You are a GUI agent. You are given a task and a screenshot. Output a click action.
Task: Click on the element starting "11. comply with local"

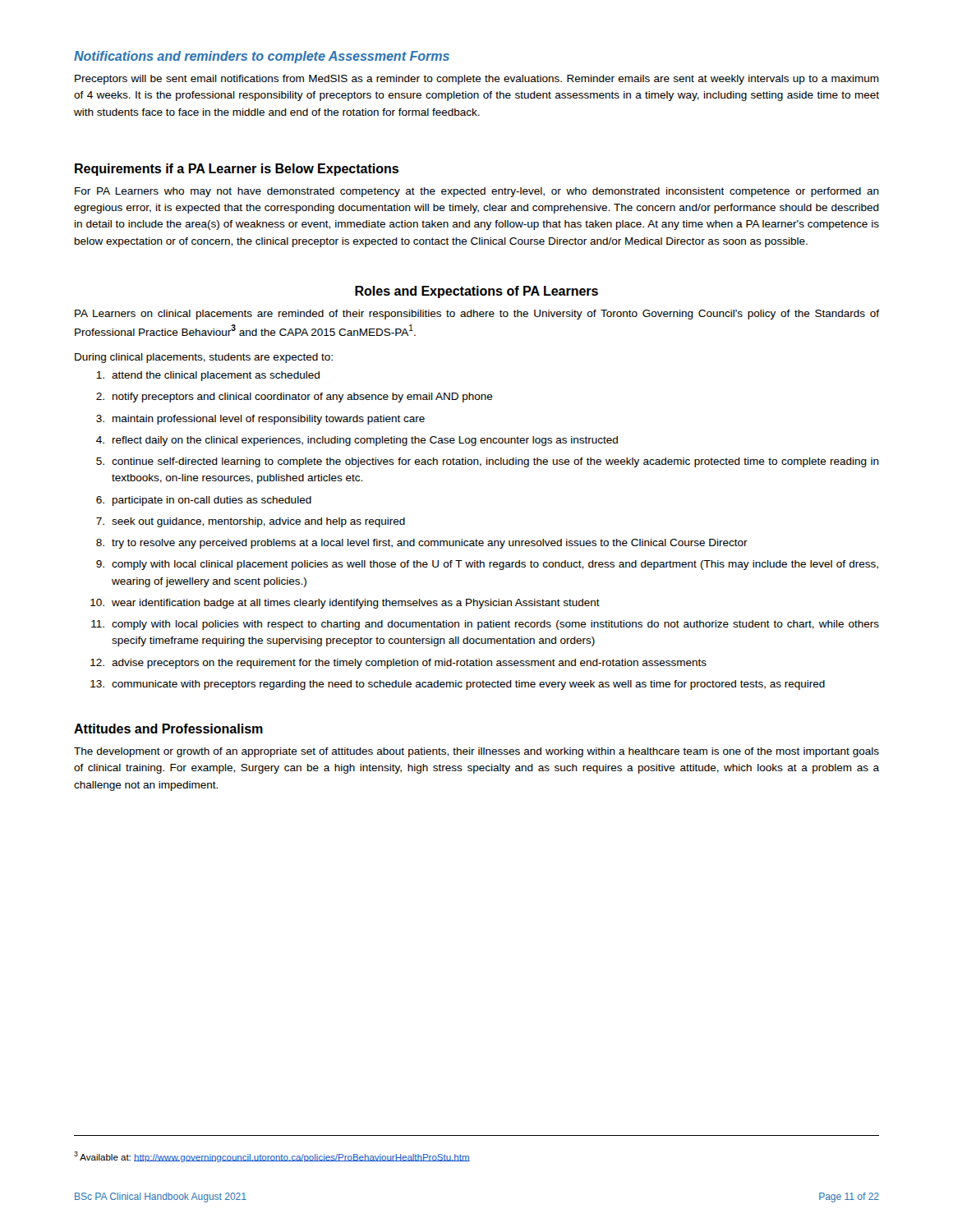pos(476,633)
